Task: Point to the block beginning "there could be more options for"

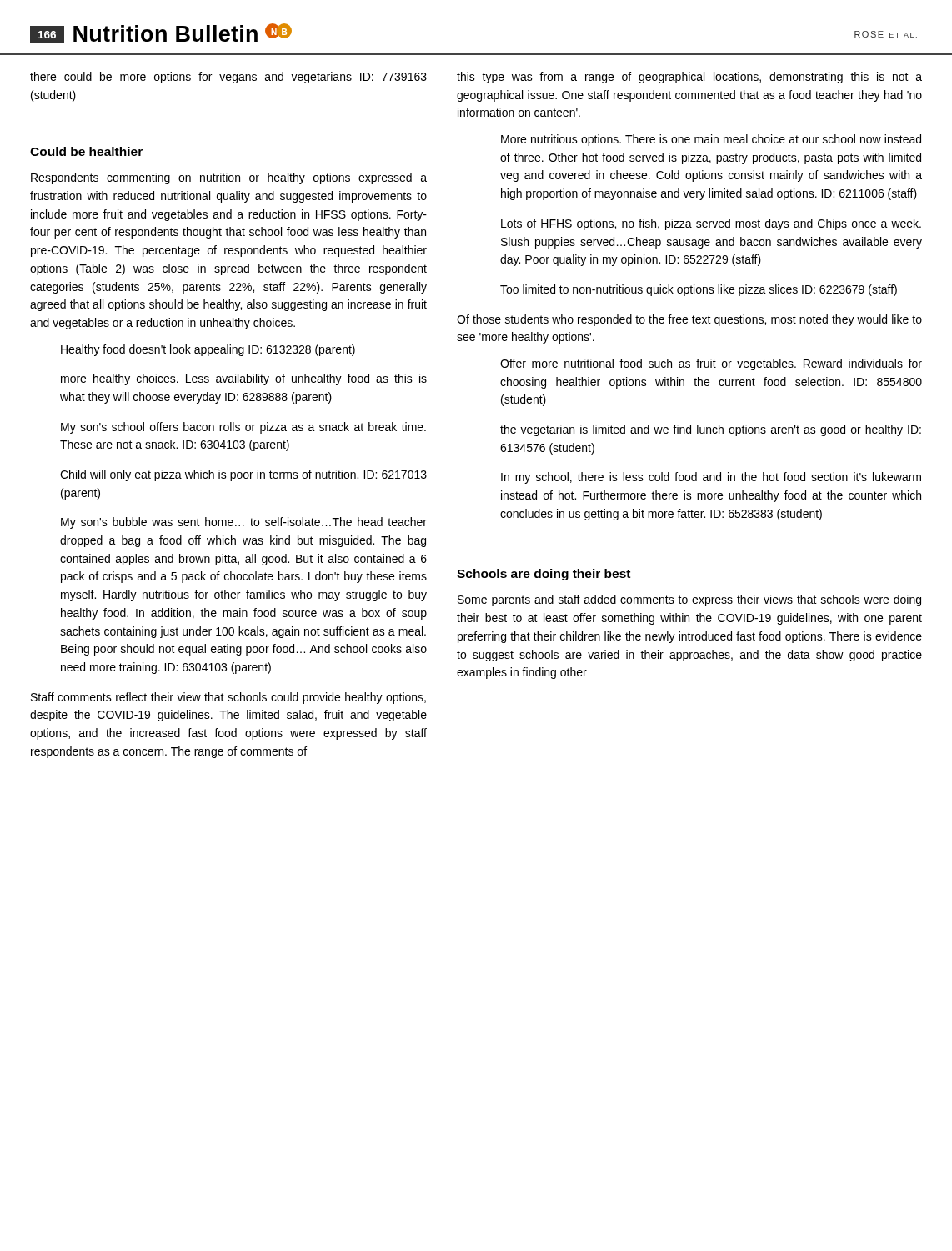Action: pos(228,86)
